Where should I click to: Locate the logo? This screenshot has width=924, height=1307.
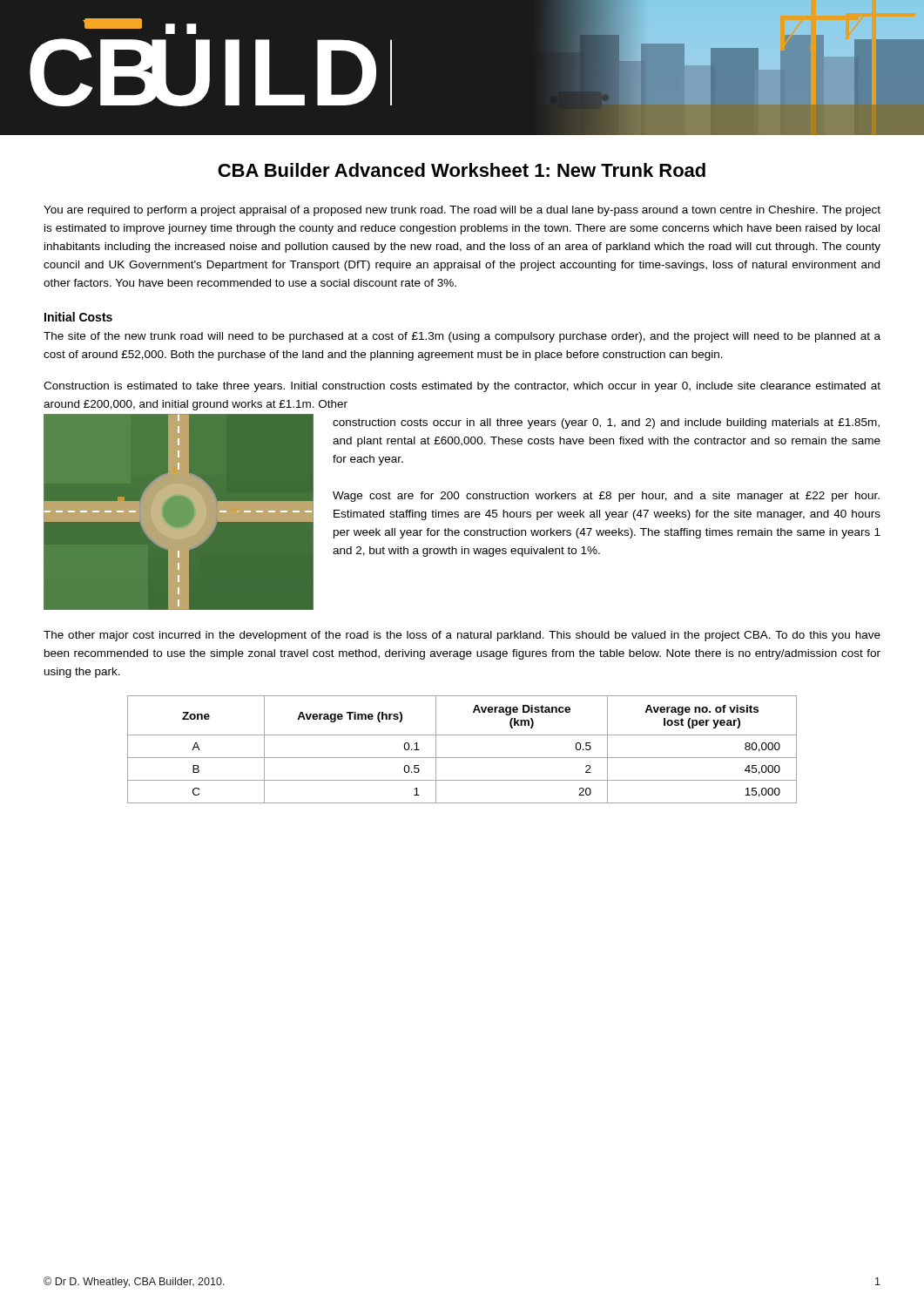click(x=462, y=68)
